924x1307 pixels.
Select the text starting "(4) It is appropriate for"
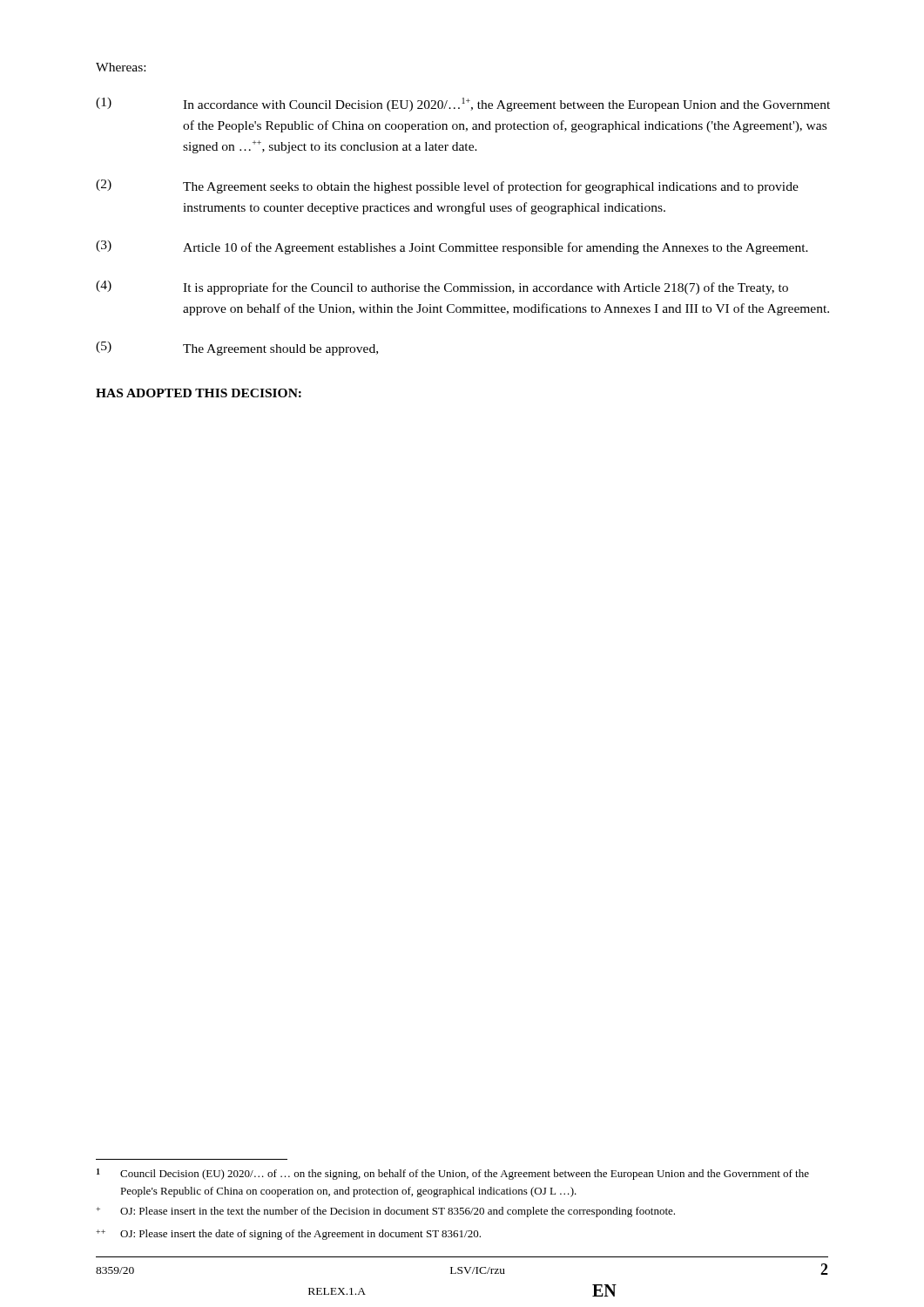pos(464,298)
